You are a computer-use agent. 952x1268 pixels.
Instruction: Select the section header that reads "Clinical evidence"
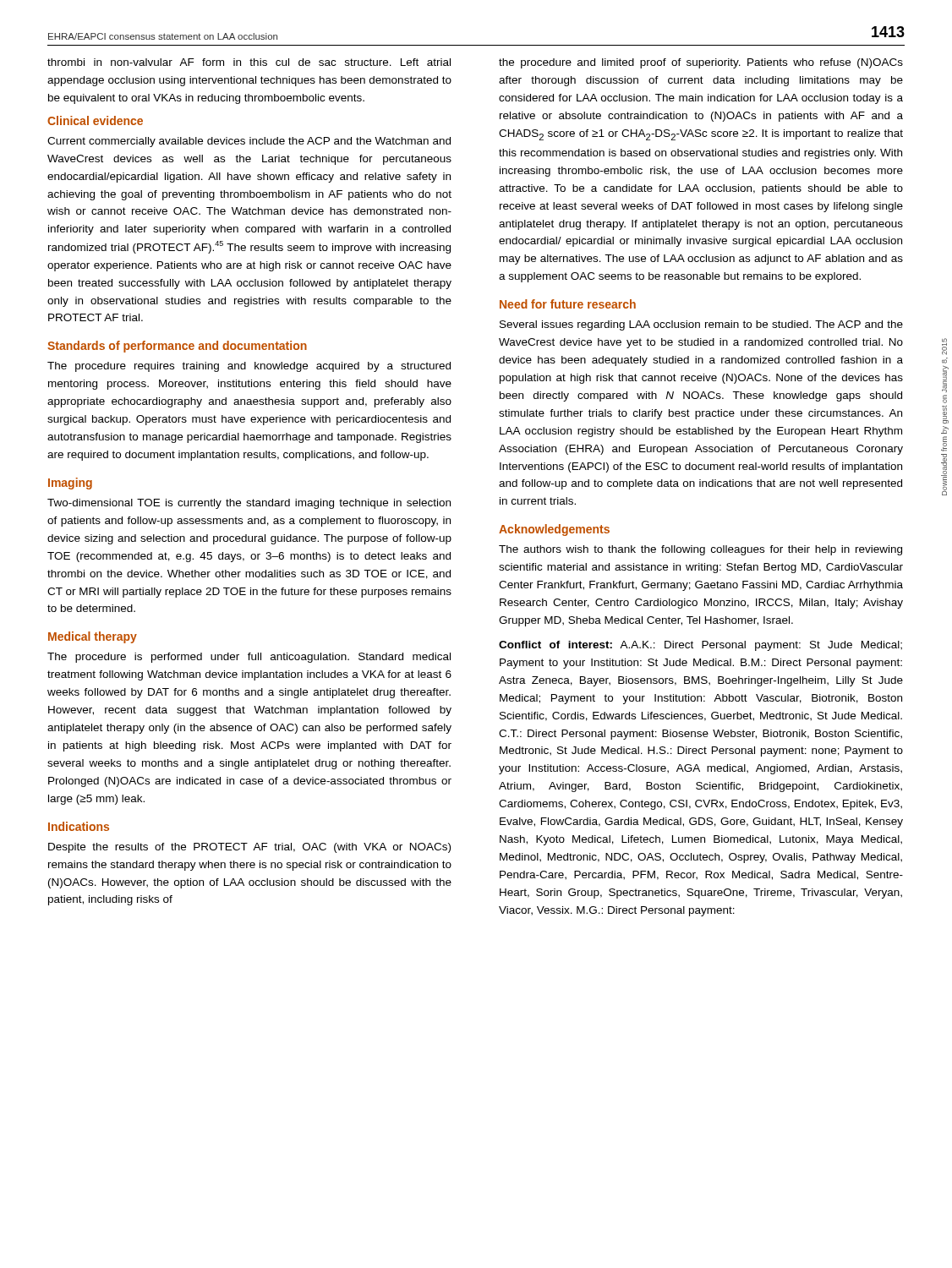[95, 121]
